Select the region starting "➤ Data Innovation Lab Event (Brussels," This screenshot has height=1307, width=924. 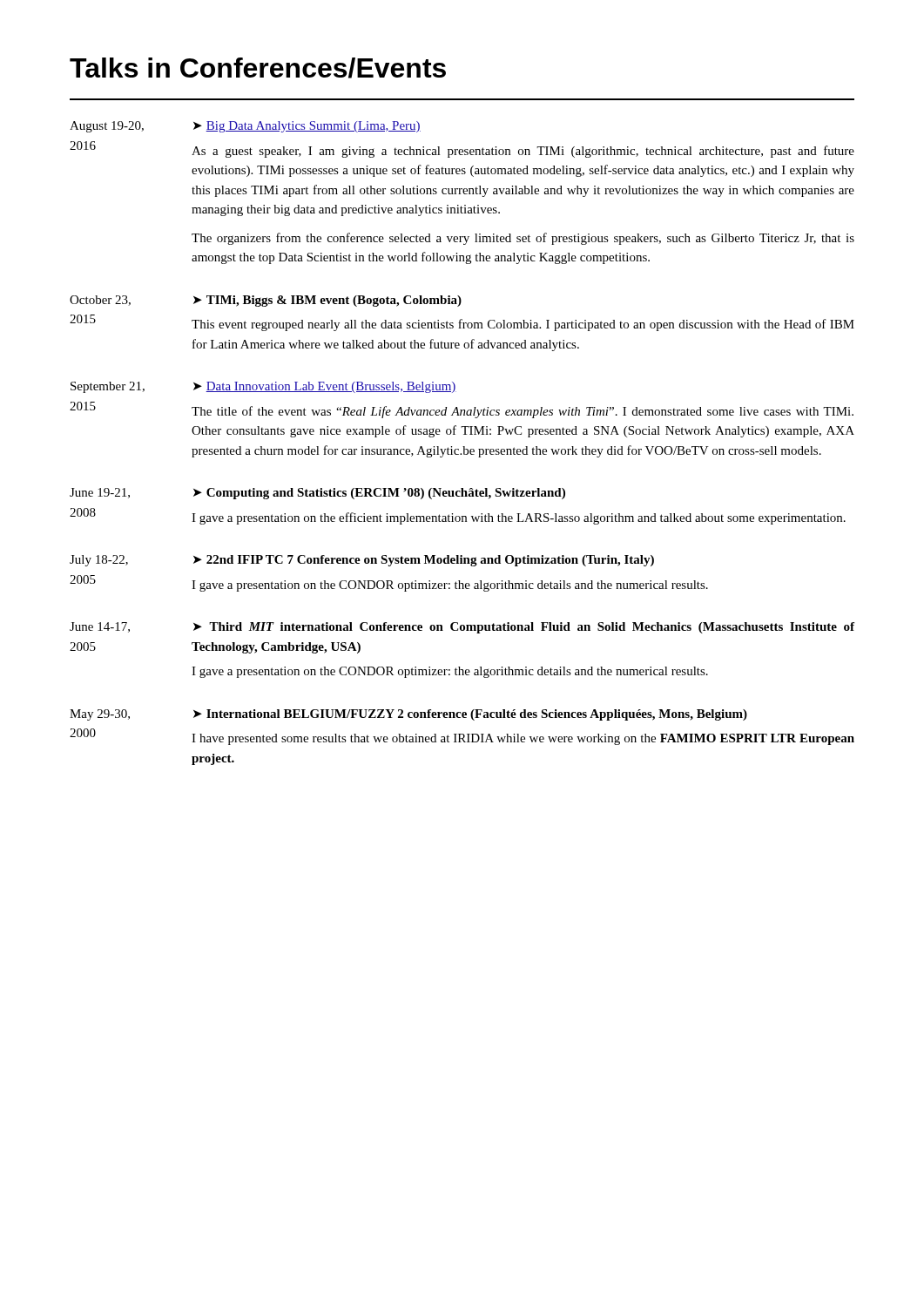[x=324, y=386]
